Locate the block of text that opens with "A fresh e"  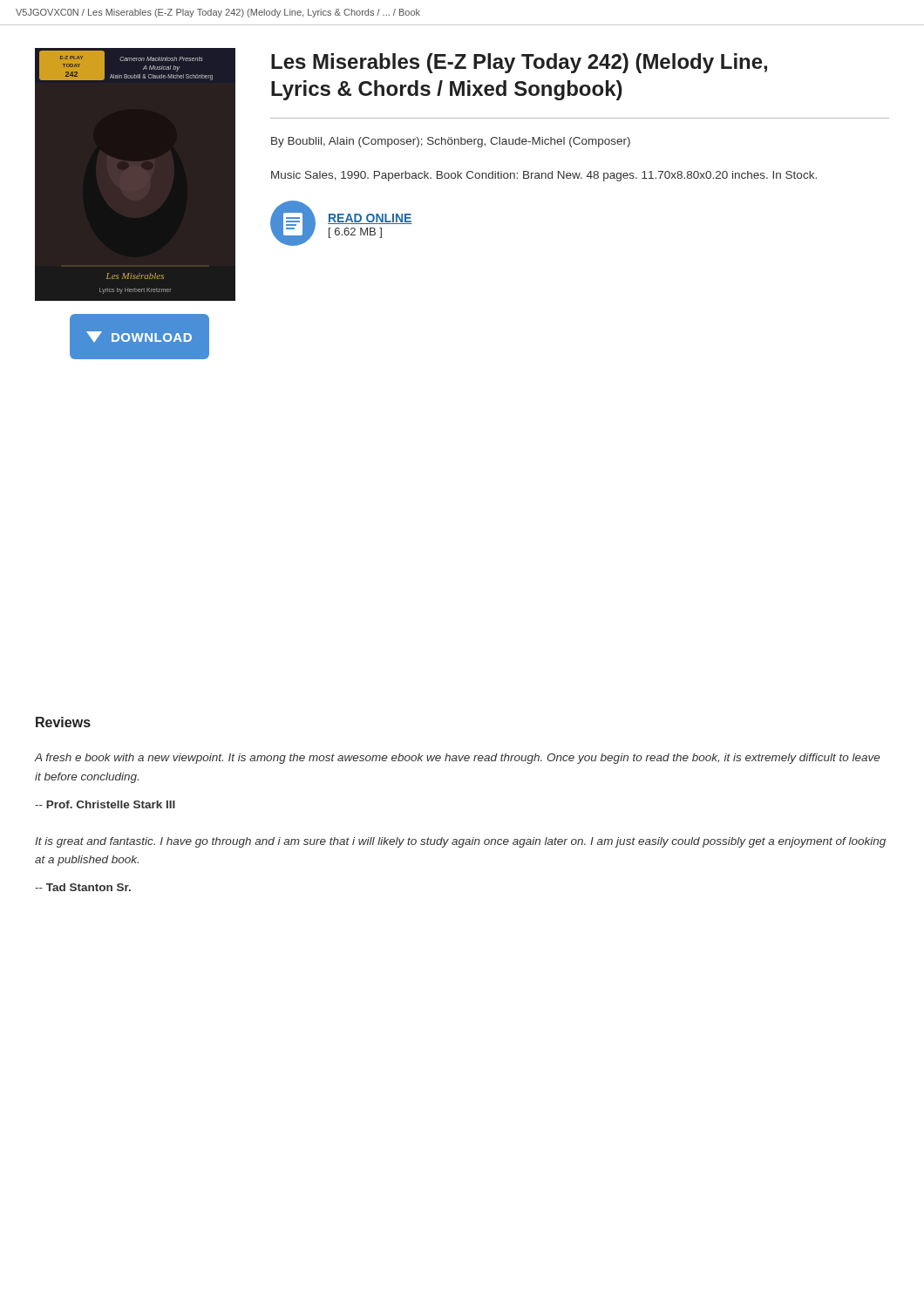(458, 767)
